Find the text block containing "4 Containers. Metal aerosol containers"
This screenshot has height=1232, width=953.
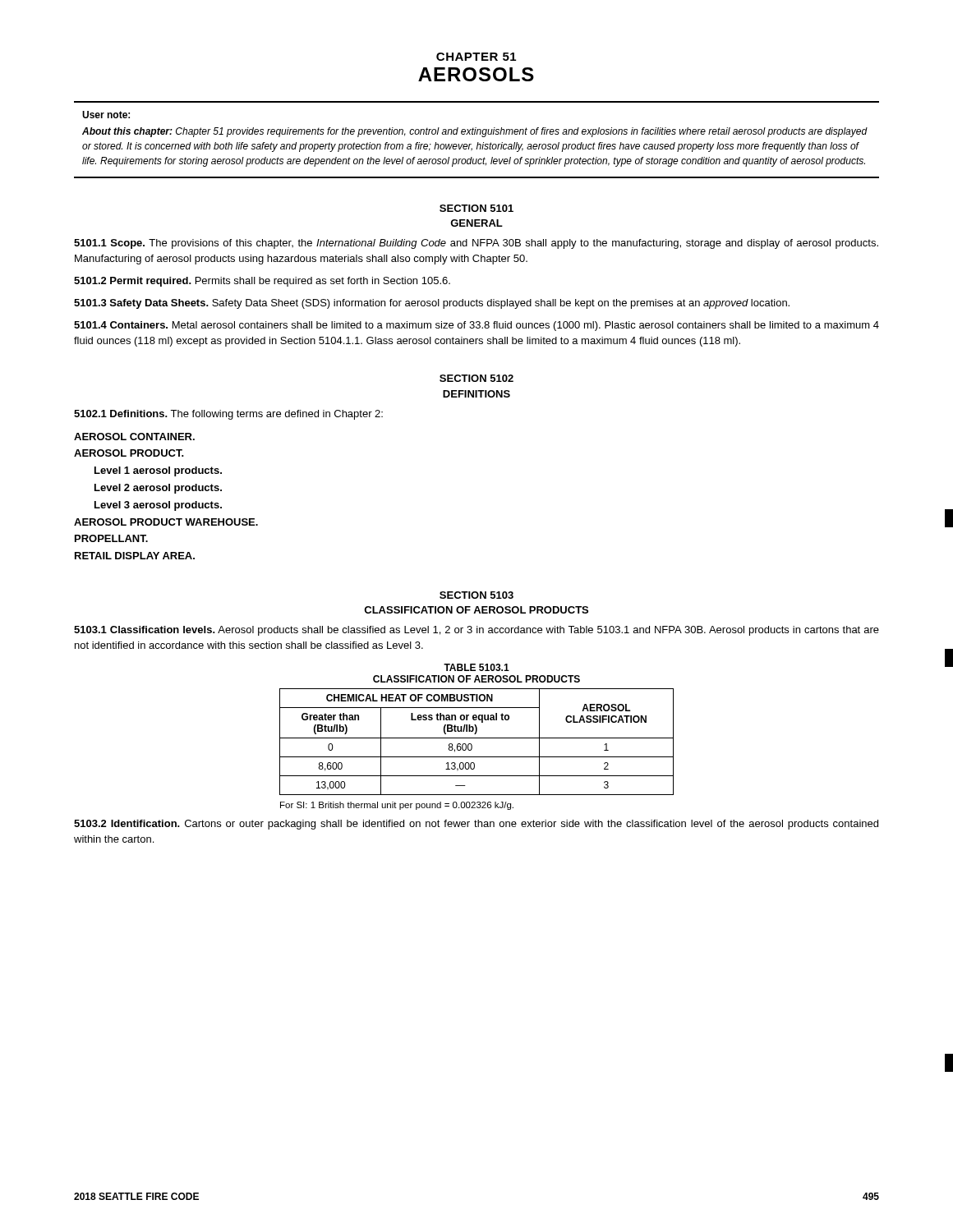(x=476, y=332)
